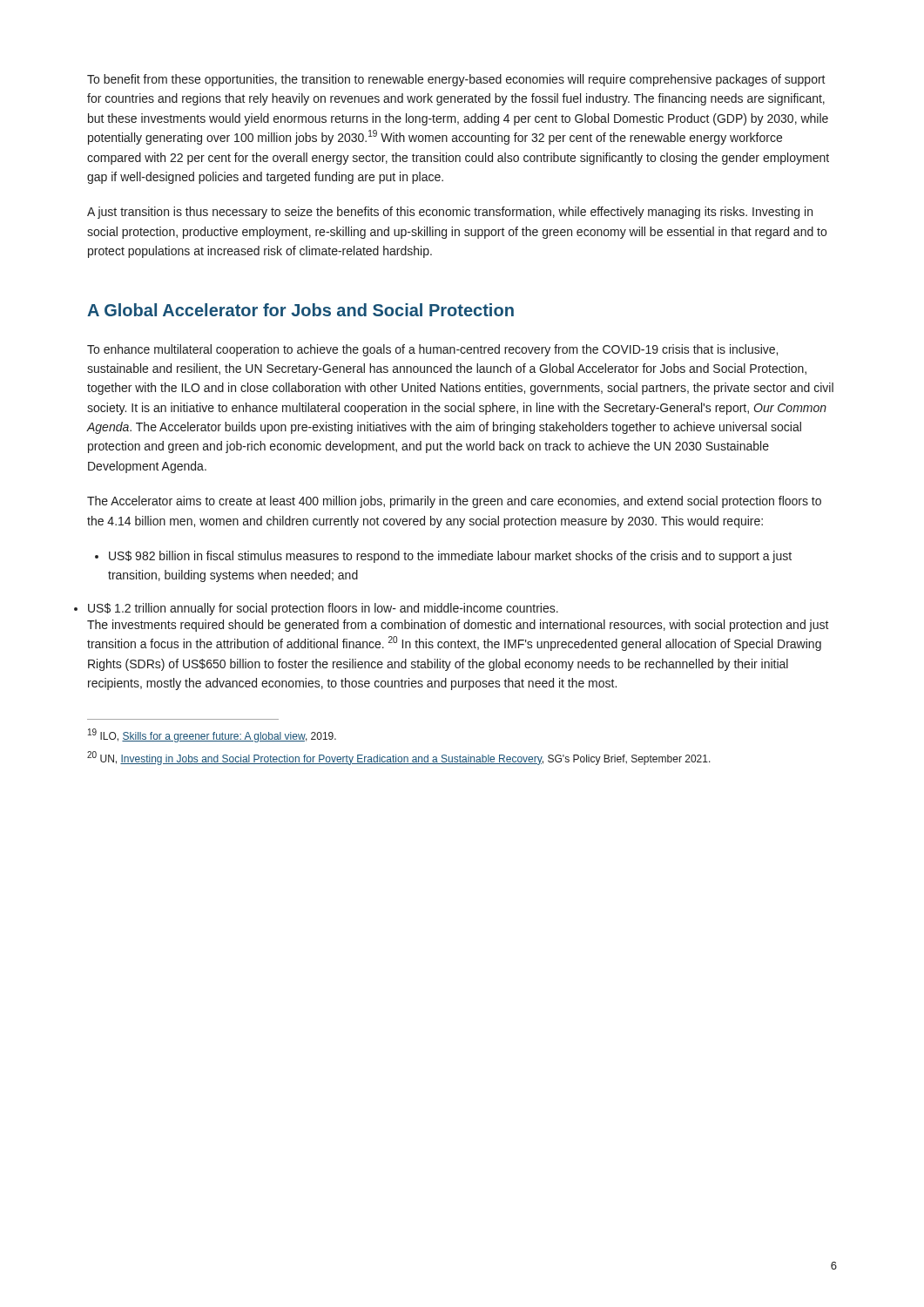This screenshot has height=1307, width=924.
Task: Find the section header on this page that starts "A Global Accelerator"
Action: coord(462,310)
